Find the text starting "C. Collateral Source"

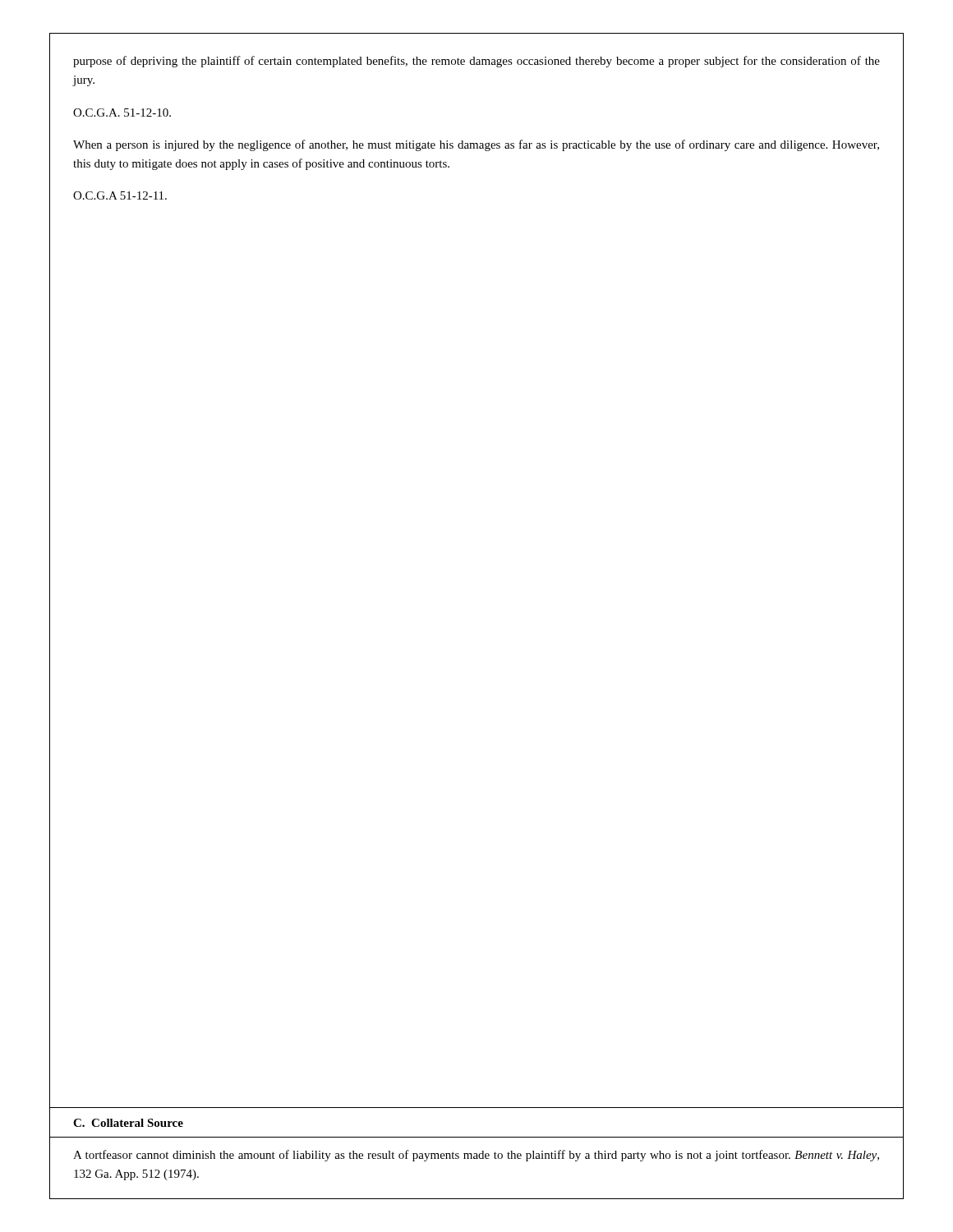[128, 1122]
